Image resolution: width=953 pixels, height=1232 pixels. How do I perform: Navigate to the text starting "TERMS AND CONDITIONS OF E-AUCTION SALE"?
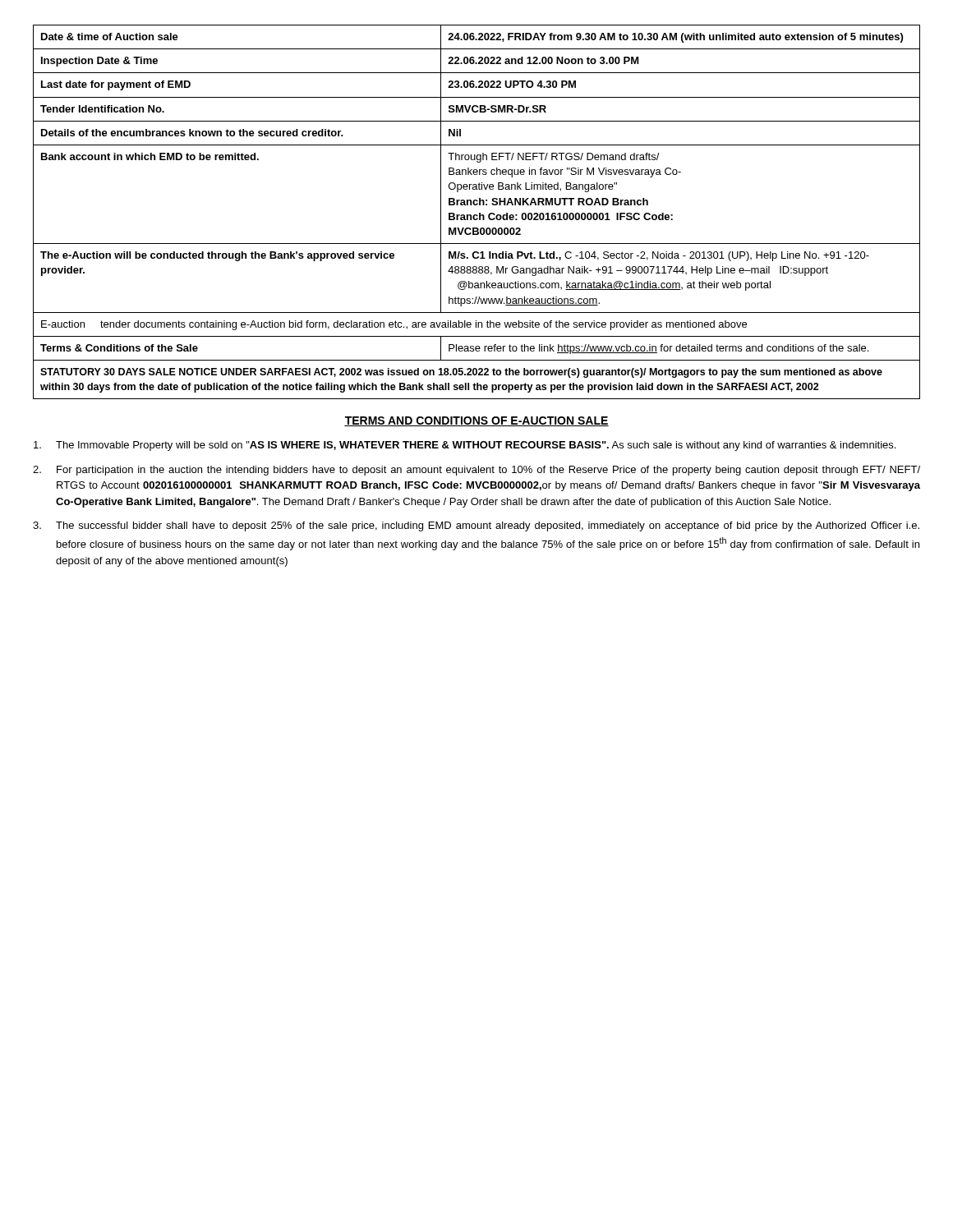click(476, 421)
